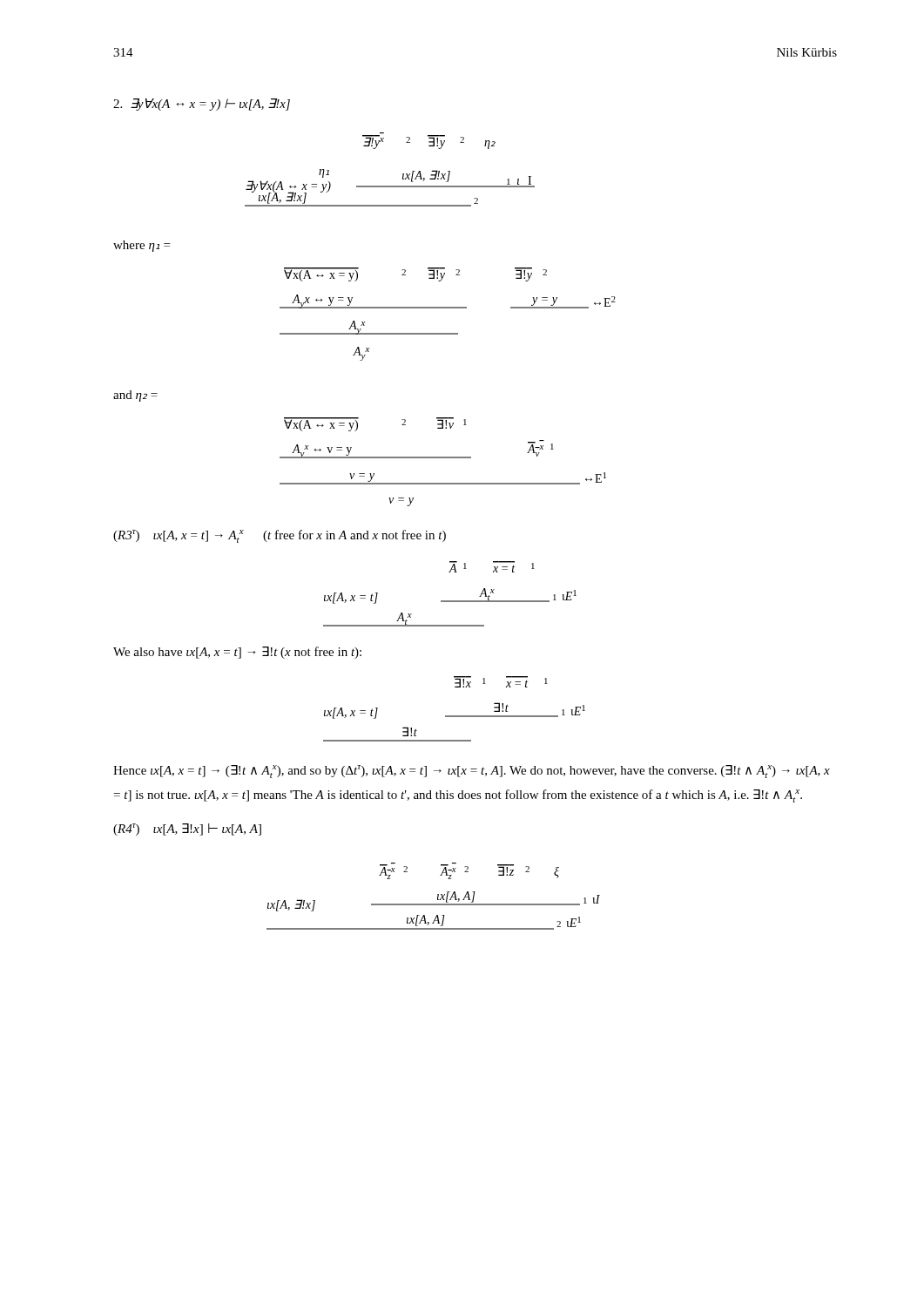The image size is (924, 1307).
Task: Locate the text starting "Hence ιx[A, x = t] → (∃!t ∧"
Action: 471,782
